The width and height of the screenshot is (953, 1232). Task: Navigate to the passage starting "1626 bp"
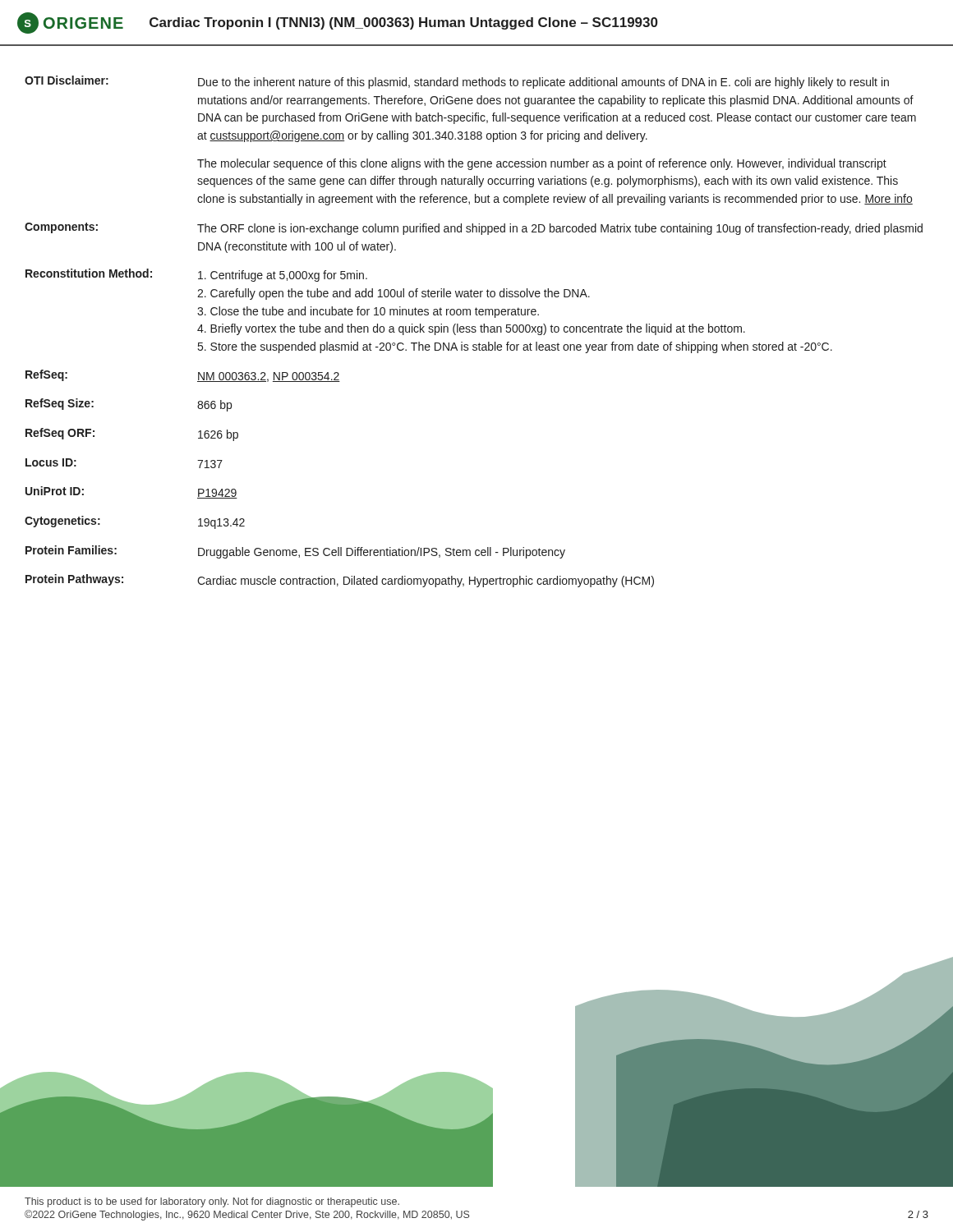coord(218,434)
